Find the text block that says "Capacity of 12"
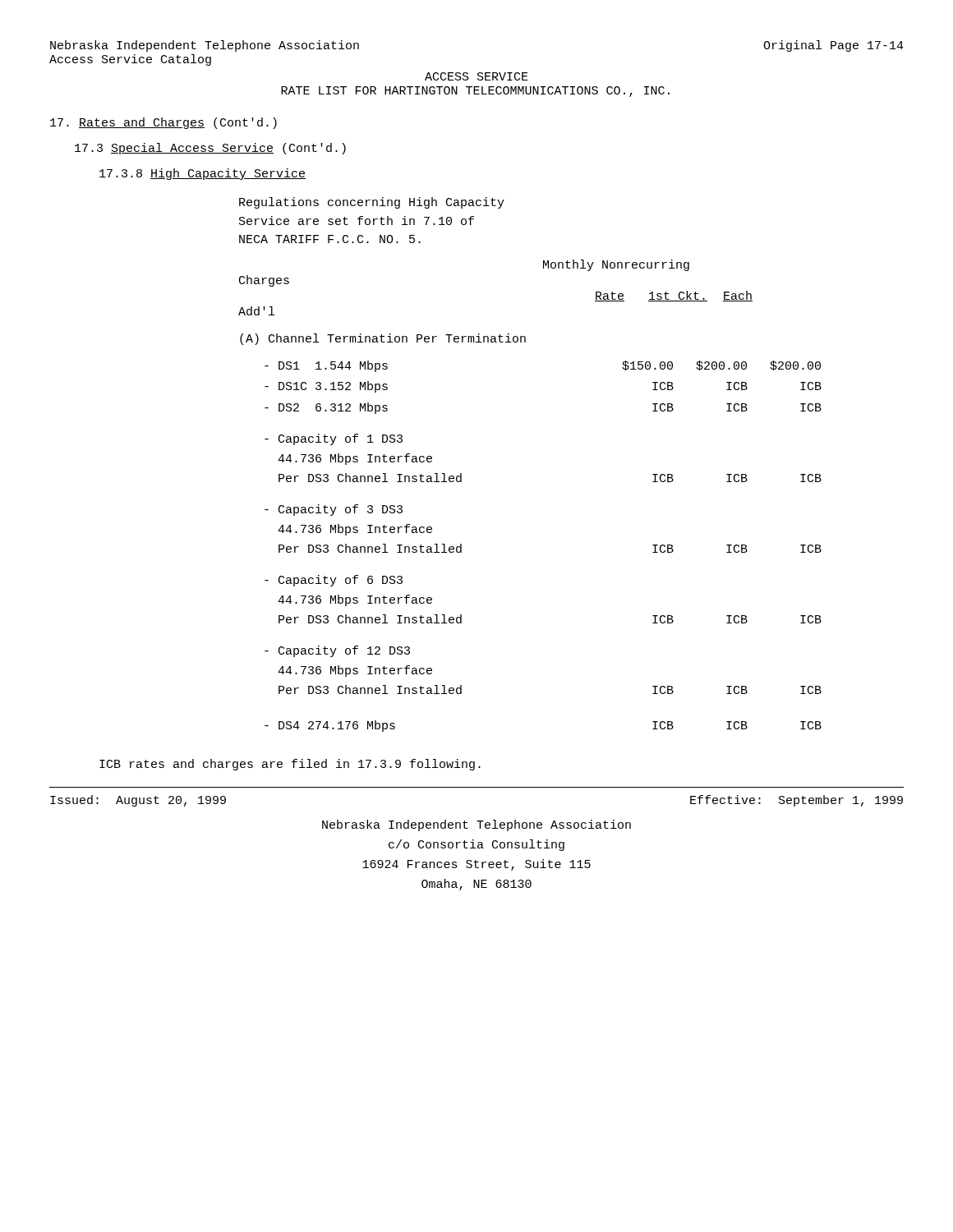 pyautogui.click(x=337, y=651)
